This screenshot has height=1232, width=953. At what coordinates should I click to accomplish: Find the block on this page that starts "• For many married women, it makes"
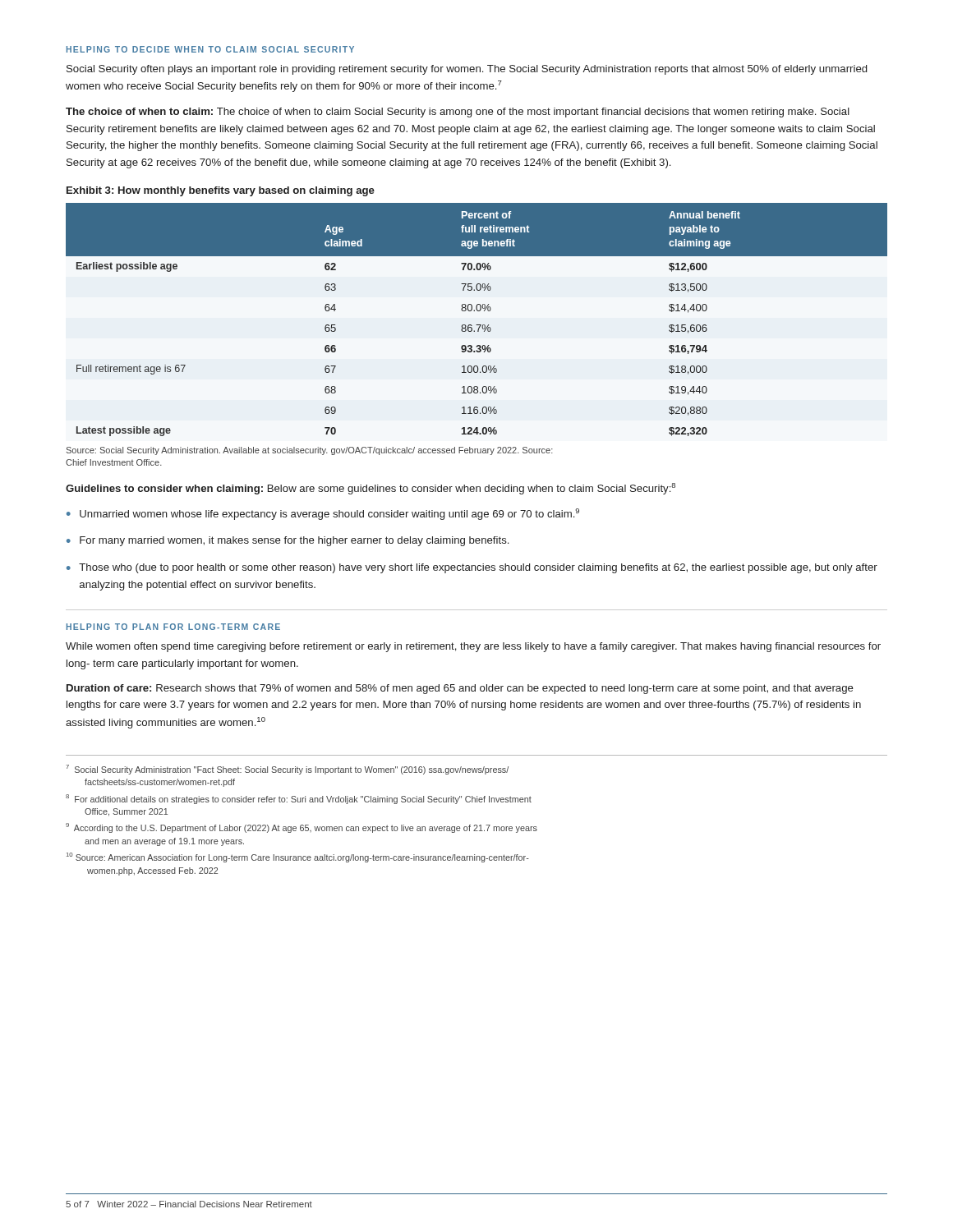pos(476,543)
